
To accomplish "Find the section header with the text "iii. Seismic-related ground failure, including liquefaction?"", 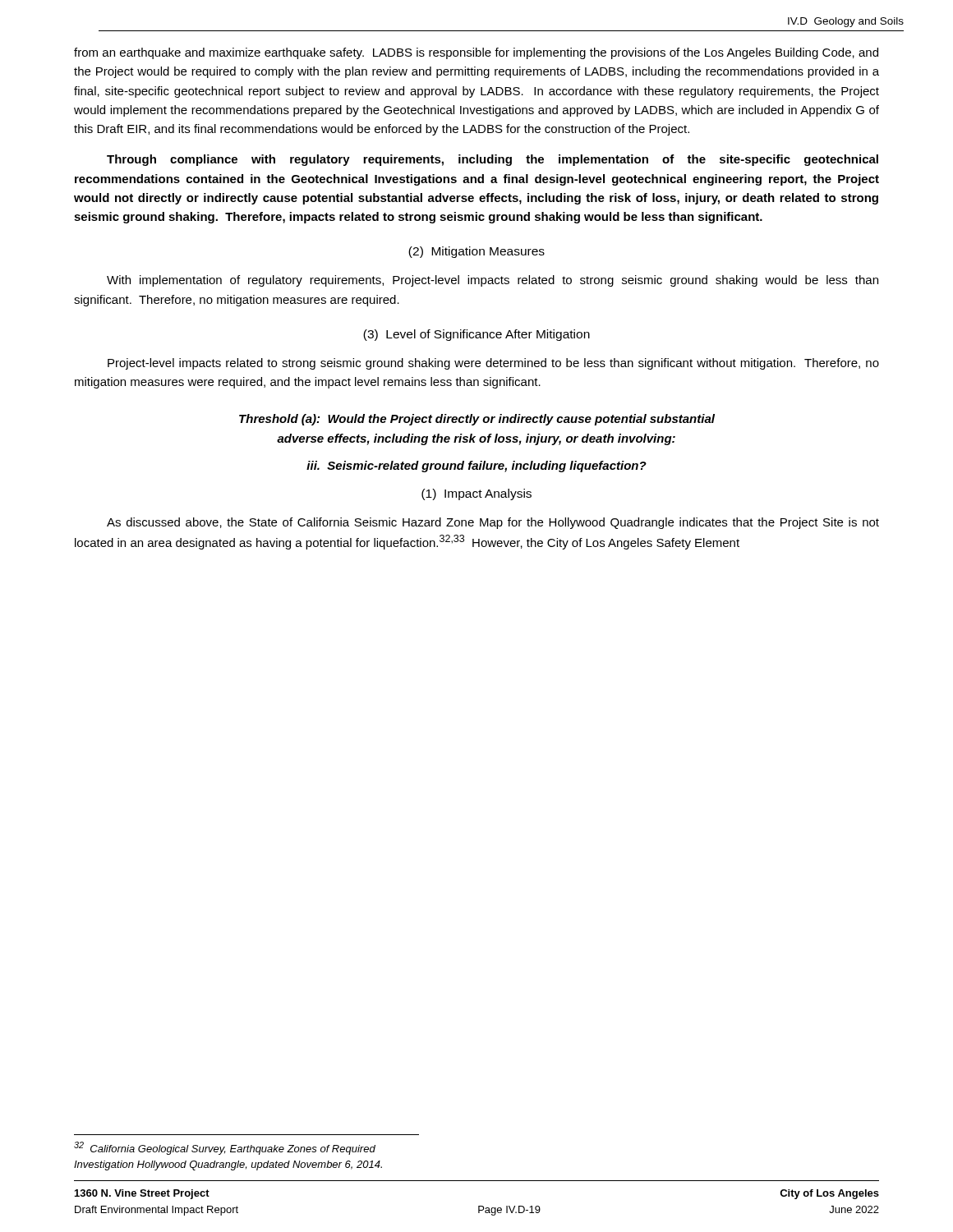I will (476, 465).
